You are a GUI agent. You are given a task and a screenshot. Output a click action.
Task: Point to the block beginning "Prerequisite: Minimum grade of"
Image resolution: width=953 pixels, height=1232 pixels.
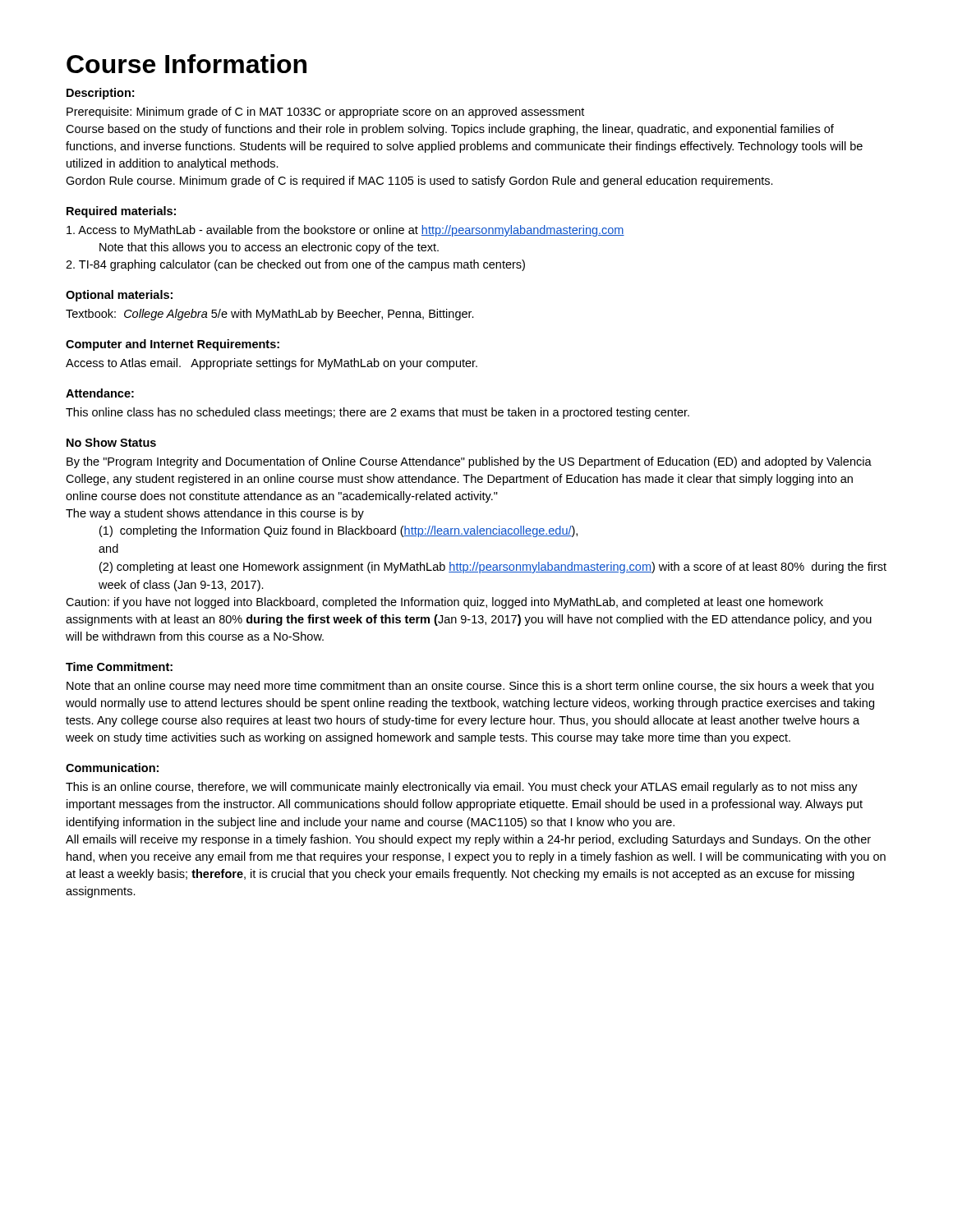(x=476, y=147)
